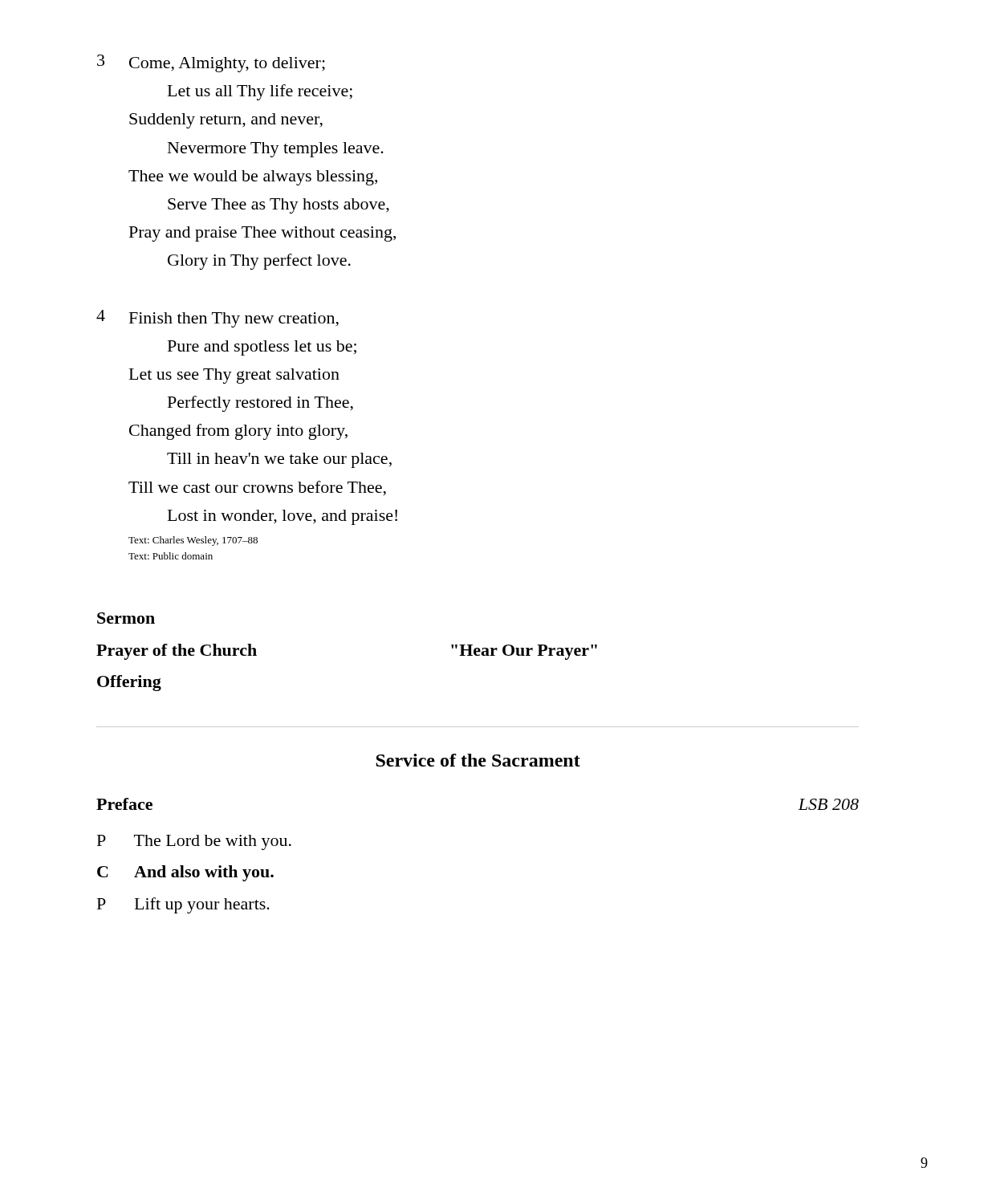The width and height of the screenshot is (992, 1204).
Task: Click on the element starting "4 Finish then Thy new"
Action: pyautogui.click(x=218, y=319)
